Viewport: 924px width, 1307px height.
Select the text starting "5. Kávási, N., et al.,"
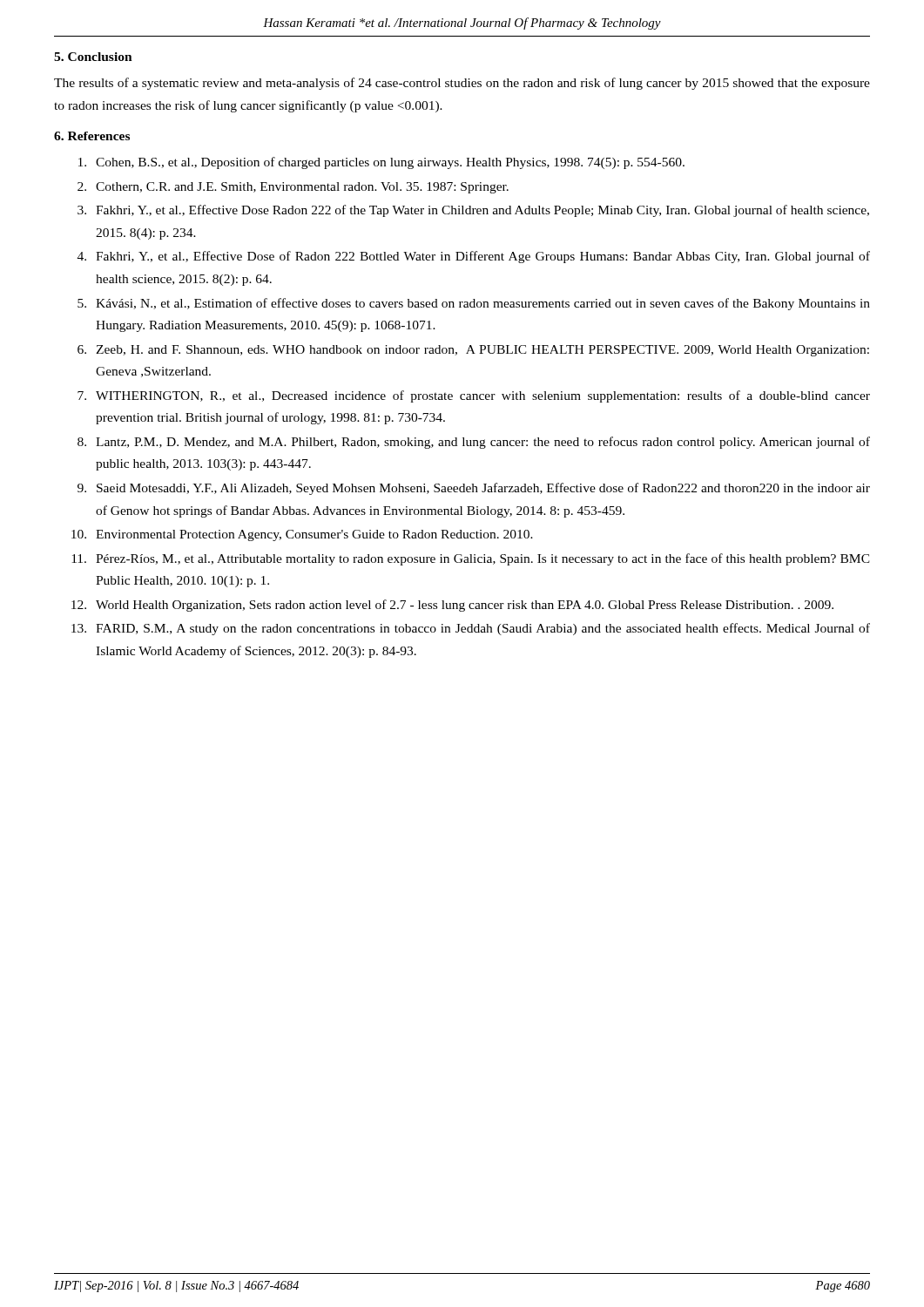tap(462, 314)
